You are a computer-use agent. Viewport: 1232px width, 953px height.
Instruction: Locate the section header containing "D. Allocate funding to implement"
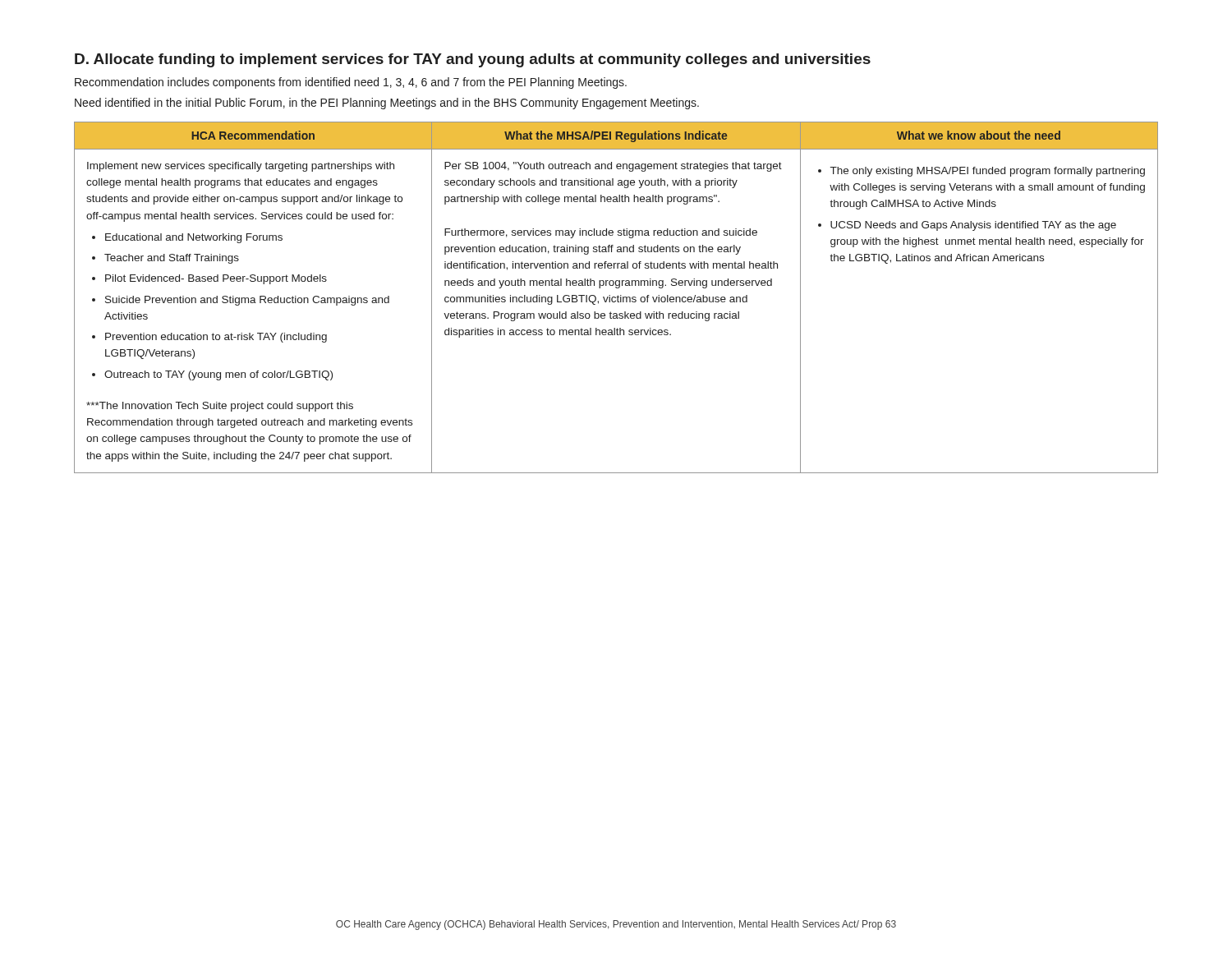click(x=472, y=59)
